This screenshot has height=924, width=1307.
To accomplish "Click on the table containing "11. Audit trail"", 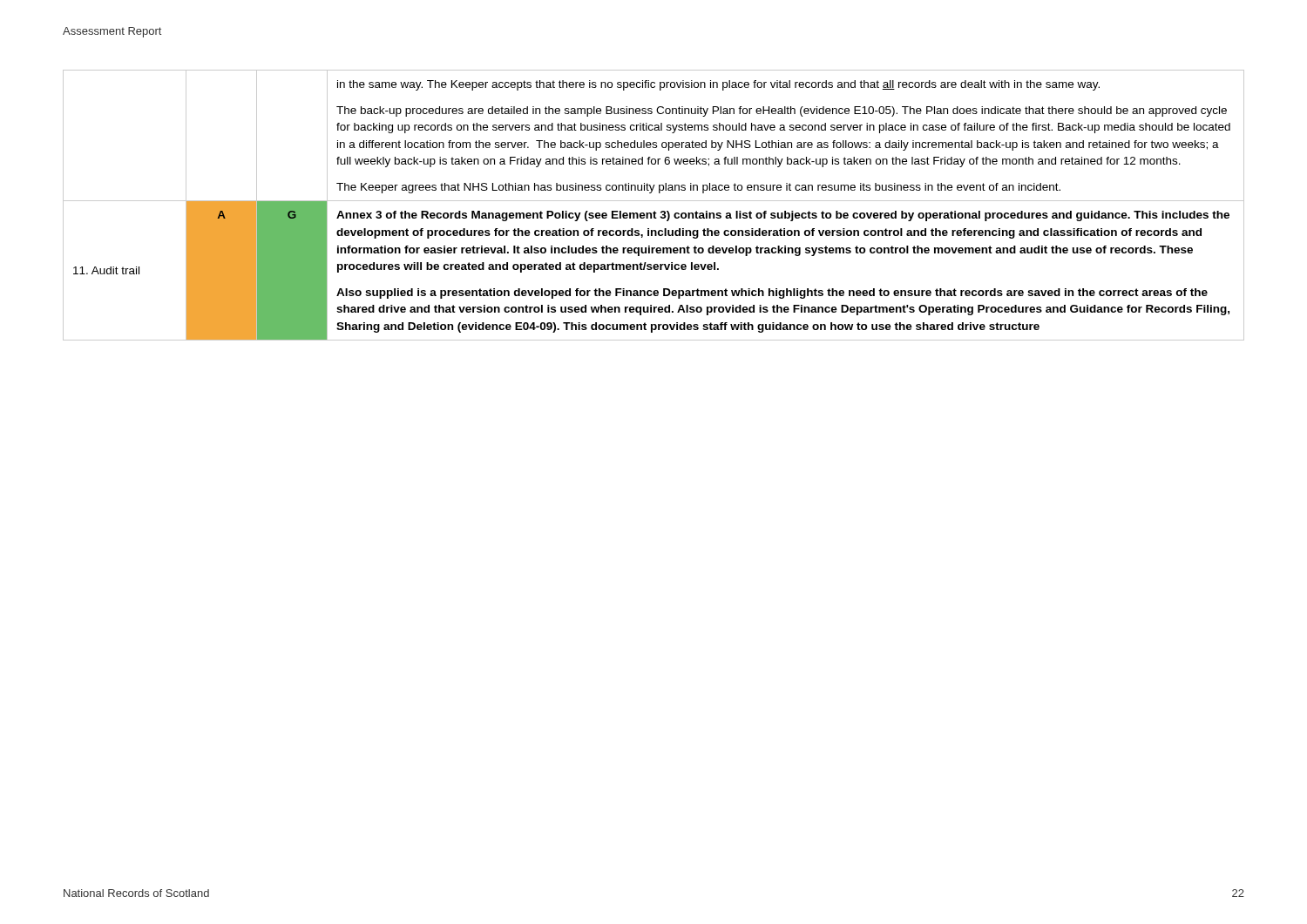I will pyautogui.click(x=654, y=205).
